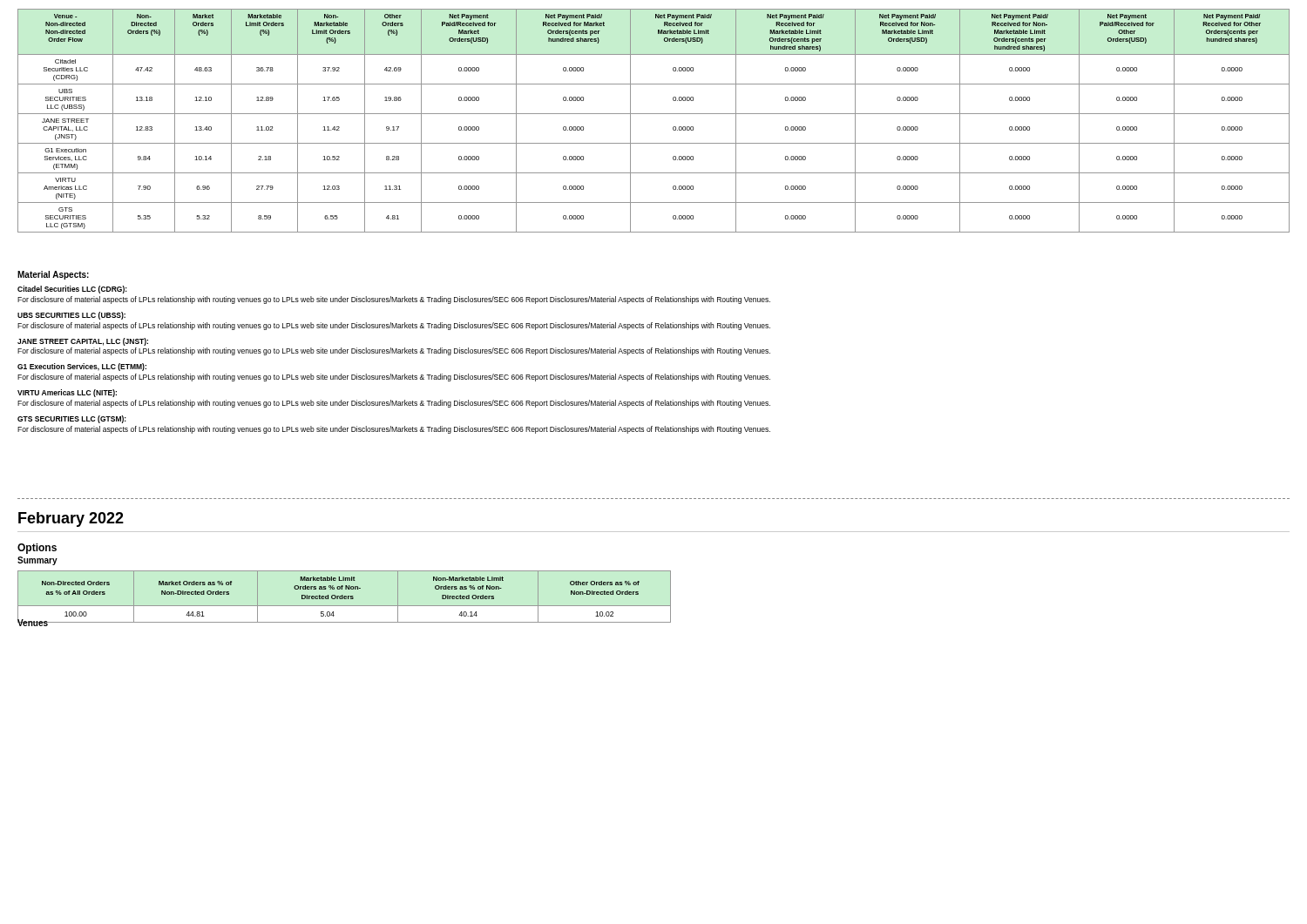Locate the block of text that opens with "Citadel Securities LLC (CDRG): For disclosure"

coord(394,294)
